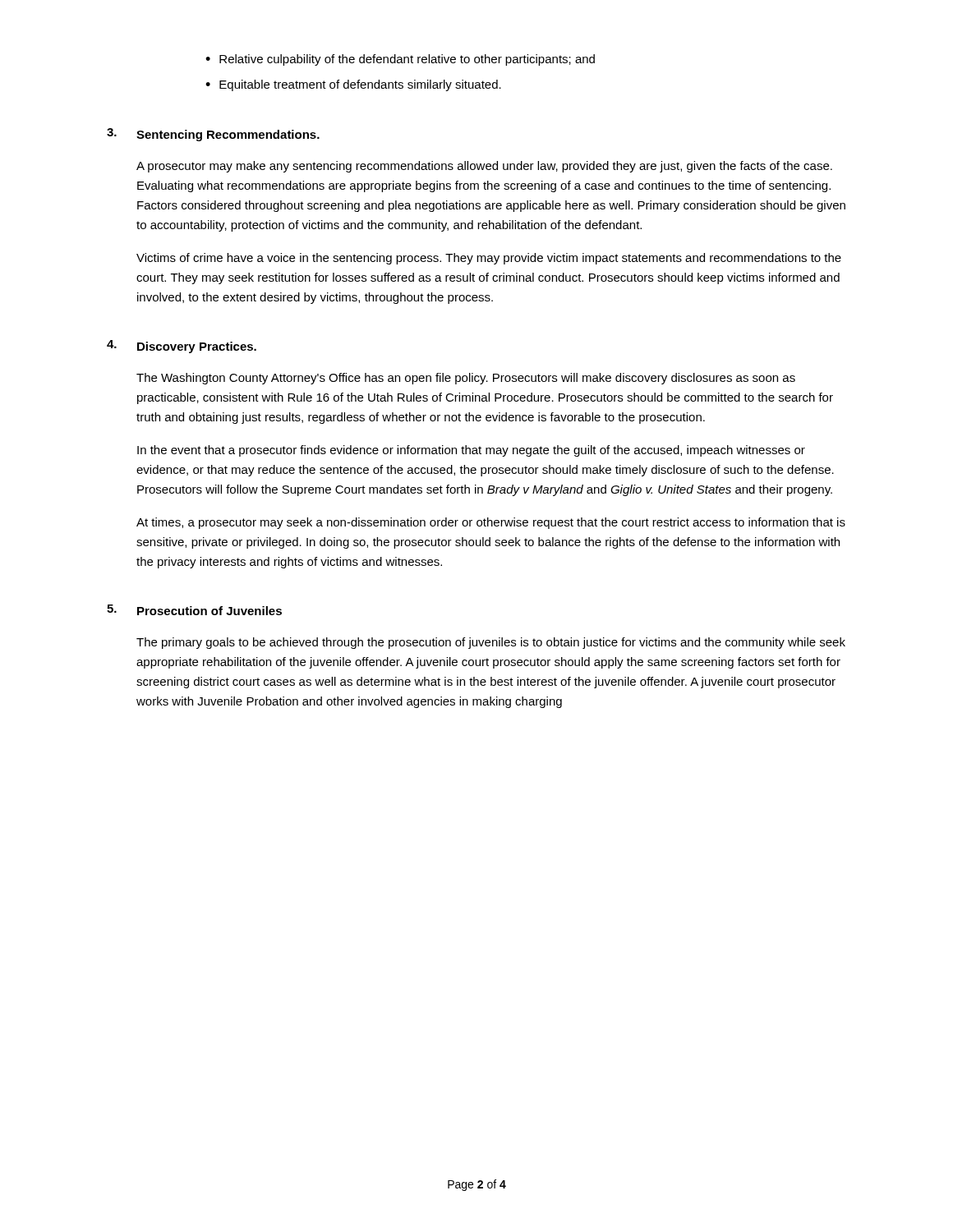Point to the passage starting "A prosecutor may make any sentencing recommendations"
Image resolution: width=953 pixels, height=1232 pixels.
[x=491, y=195]
